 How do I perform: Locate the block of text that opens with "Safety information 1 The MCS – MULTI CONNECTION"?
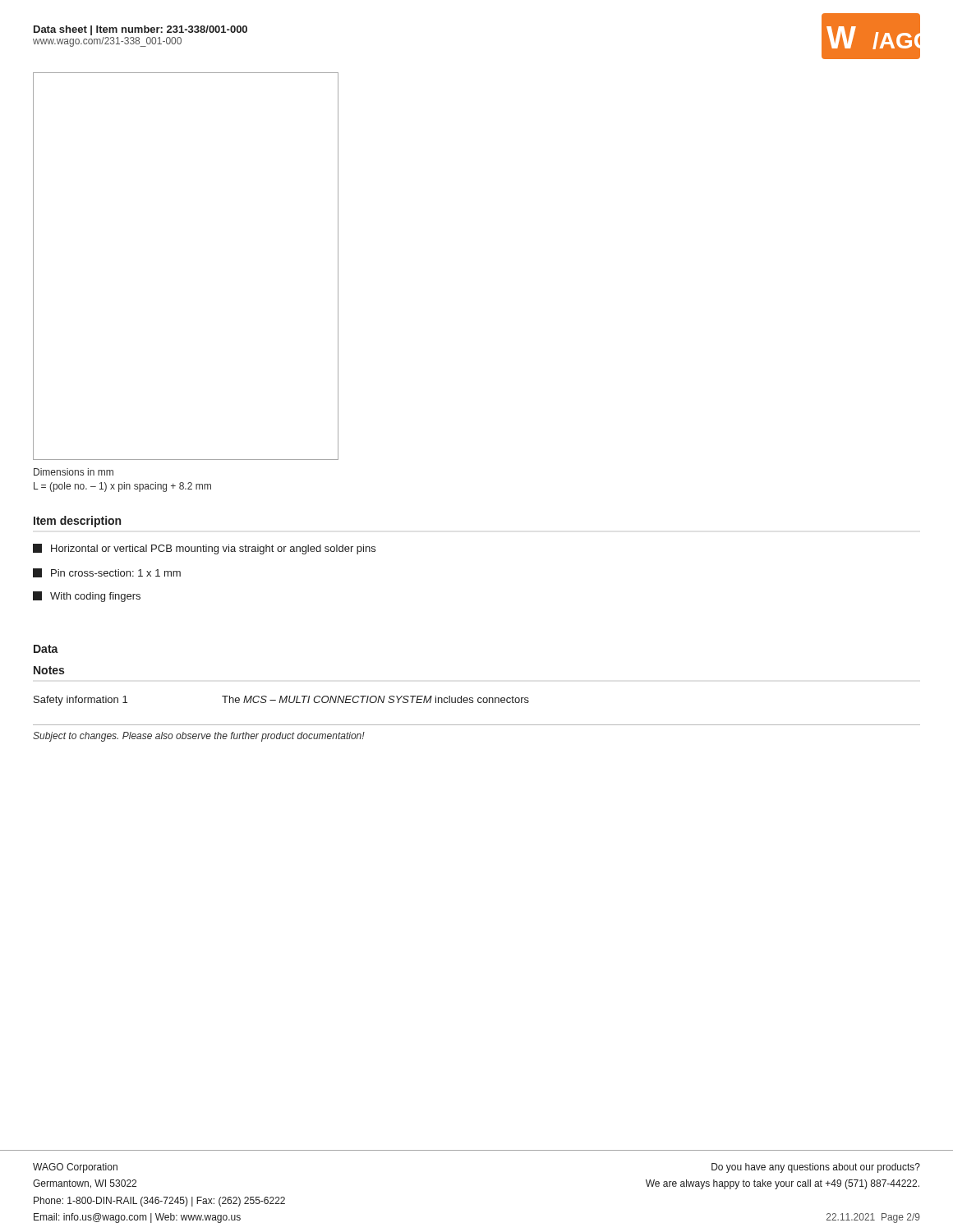pos(281,699)
